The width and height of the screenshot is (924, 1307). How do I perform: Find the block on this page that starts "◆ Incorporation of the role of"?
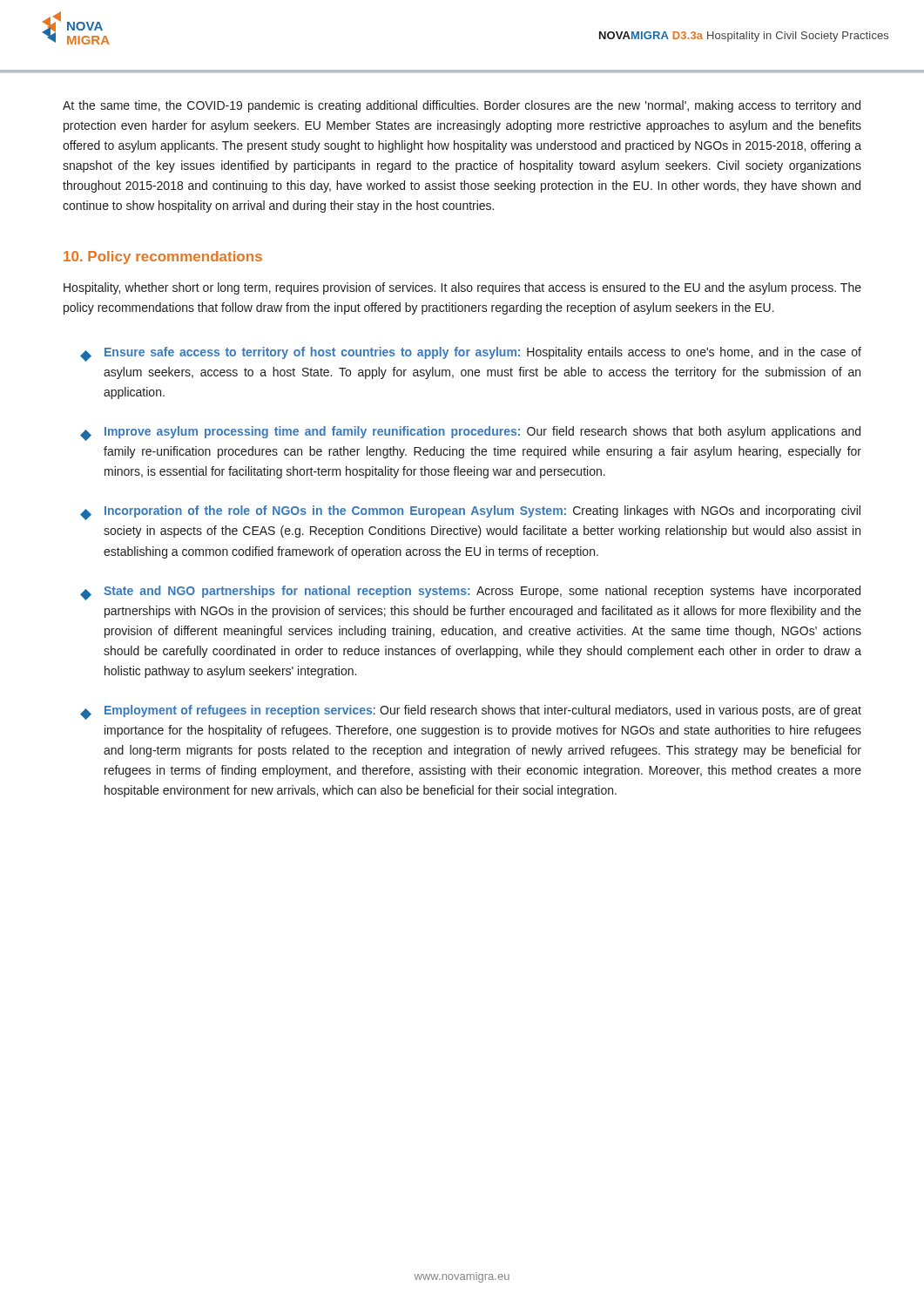(x=471, y=531)
